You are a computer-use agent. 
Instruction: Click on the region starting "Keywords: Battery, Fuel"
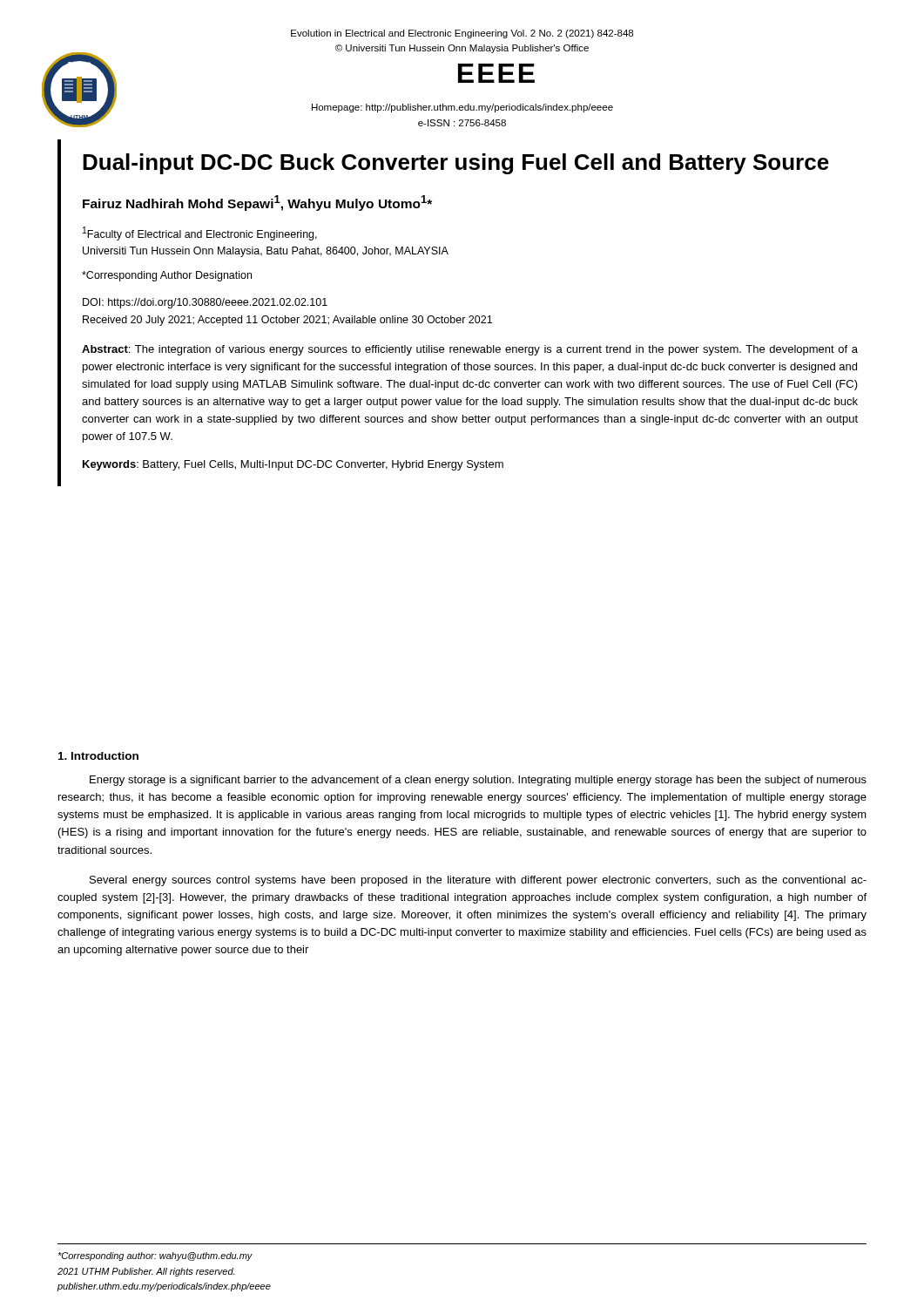293,464
